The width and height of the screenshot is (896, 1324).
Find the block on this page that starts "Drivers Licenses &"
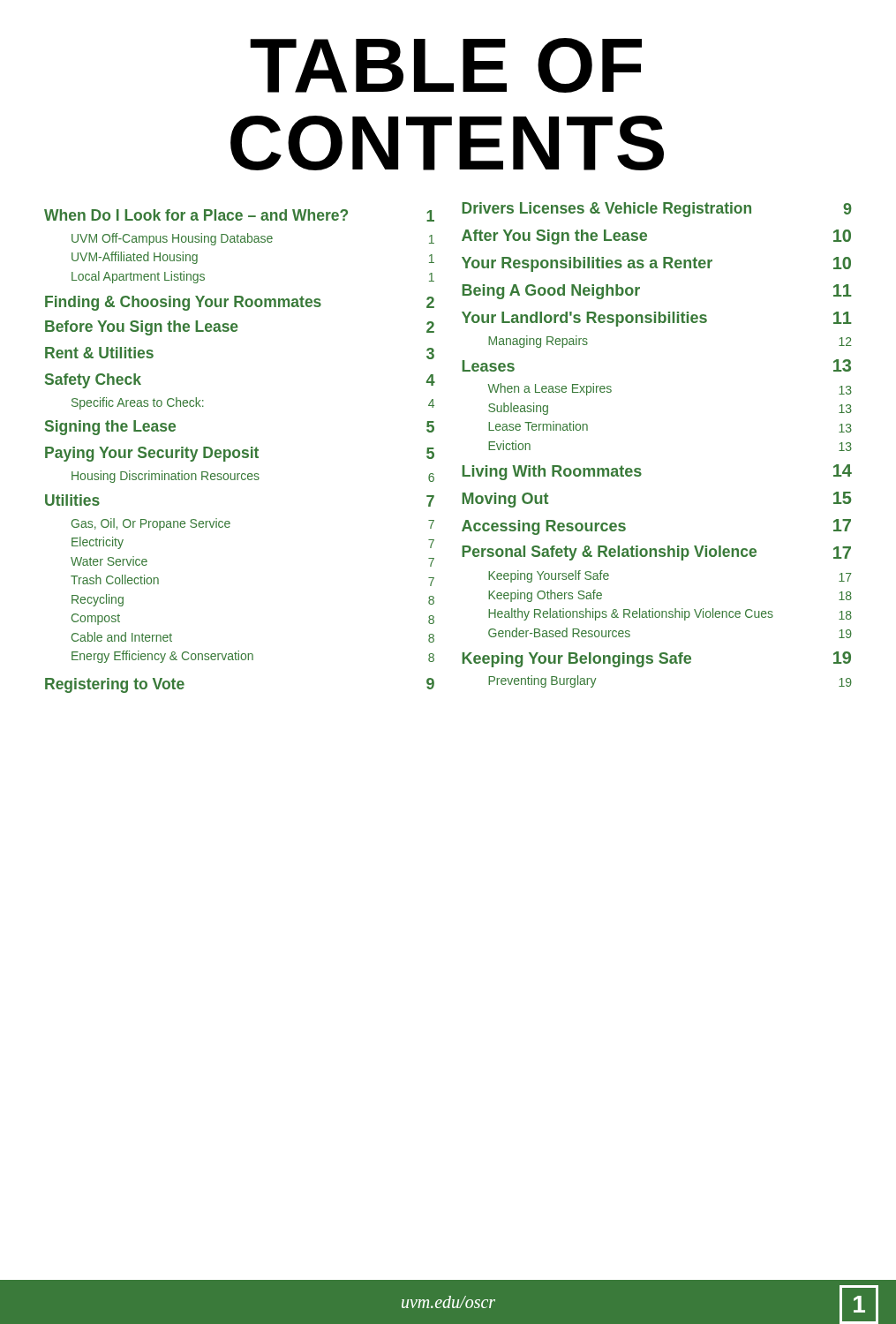click(x=657, y=209)
